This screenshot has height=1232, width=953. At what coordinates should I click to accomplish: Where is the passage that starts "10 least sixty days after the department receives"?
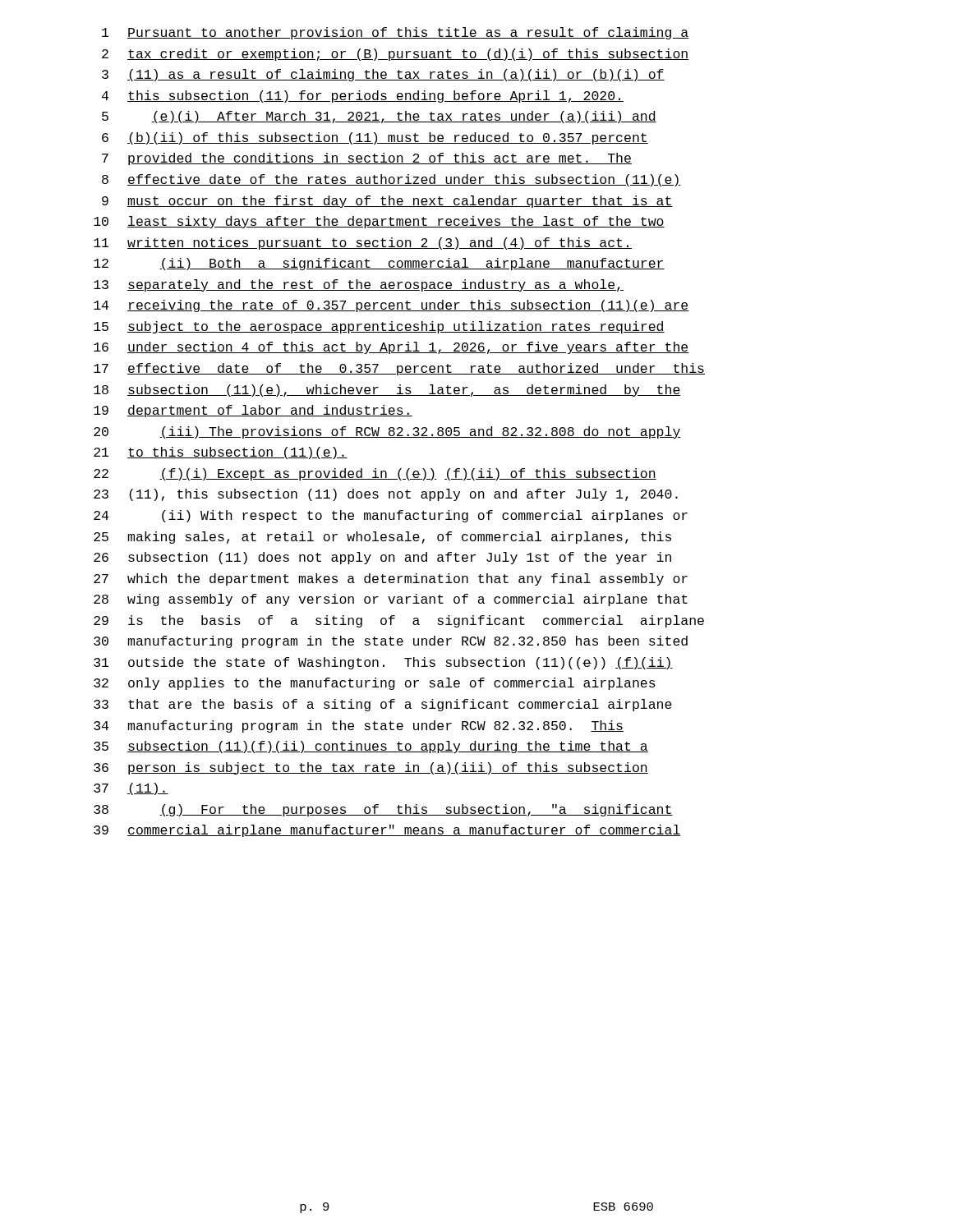click(x=371, y=222)
